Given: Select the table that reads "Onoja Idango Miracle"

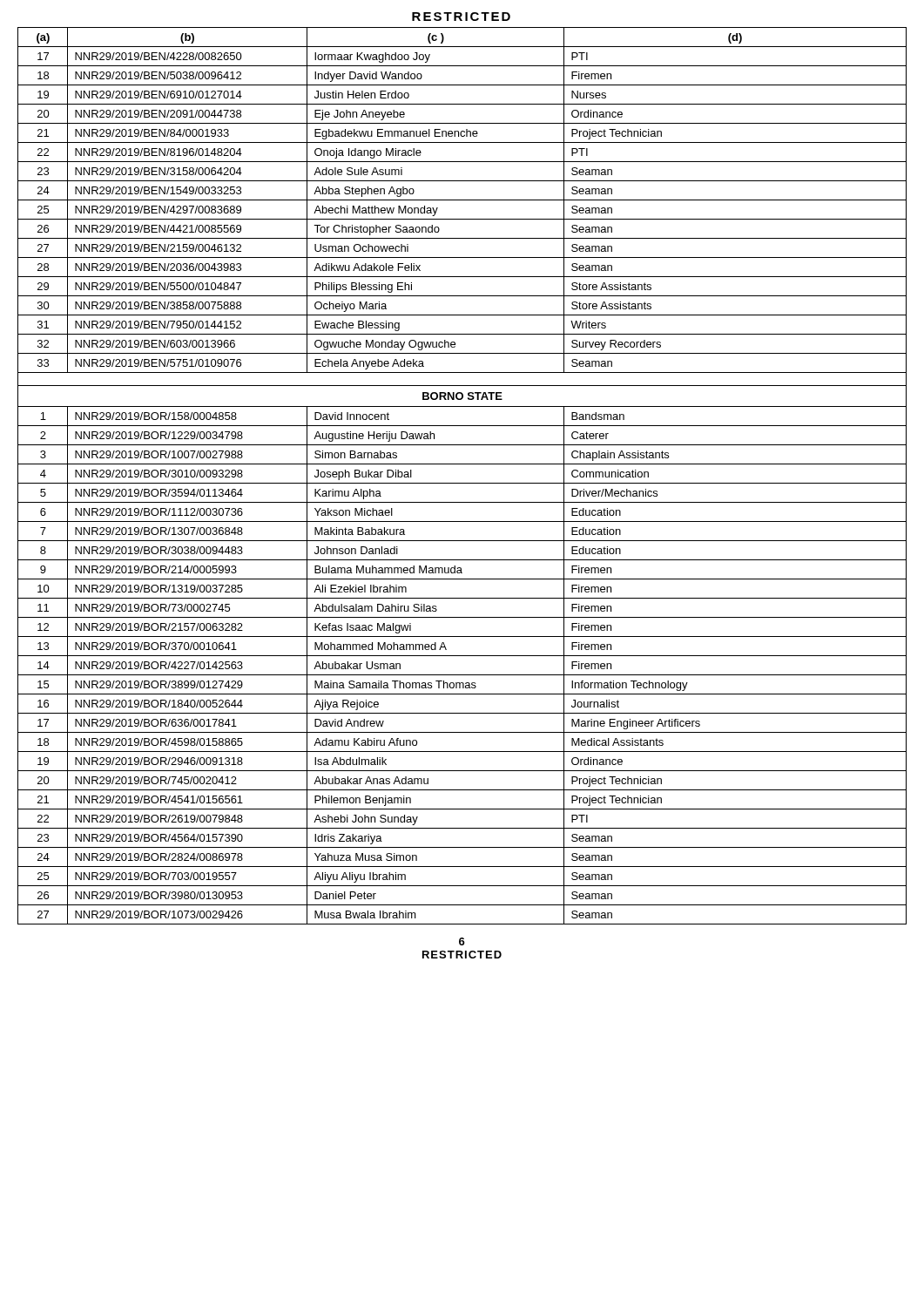Looking at the screenshot, I should (462, 476).
